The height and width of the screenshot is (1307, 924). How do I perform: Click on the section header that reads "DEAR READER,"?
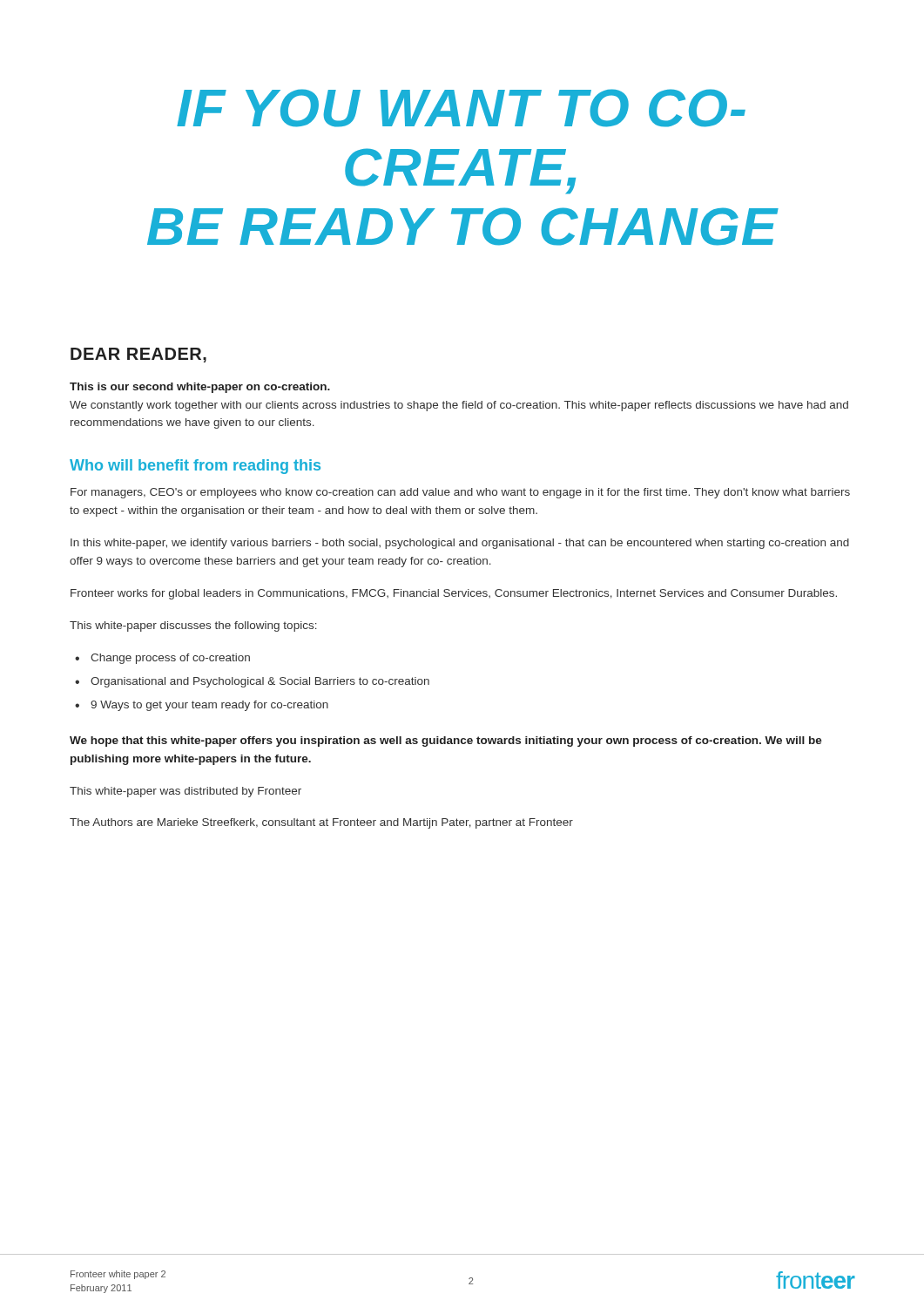(x=139, y=353)
